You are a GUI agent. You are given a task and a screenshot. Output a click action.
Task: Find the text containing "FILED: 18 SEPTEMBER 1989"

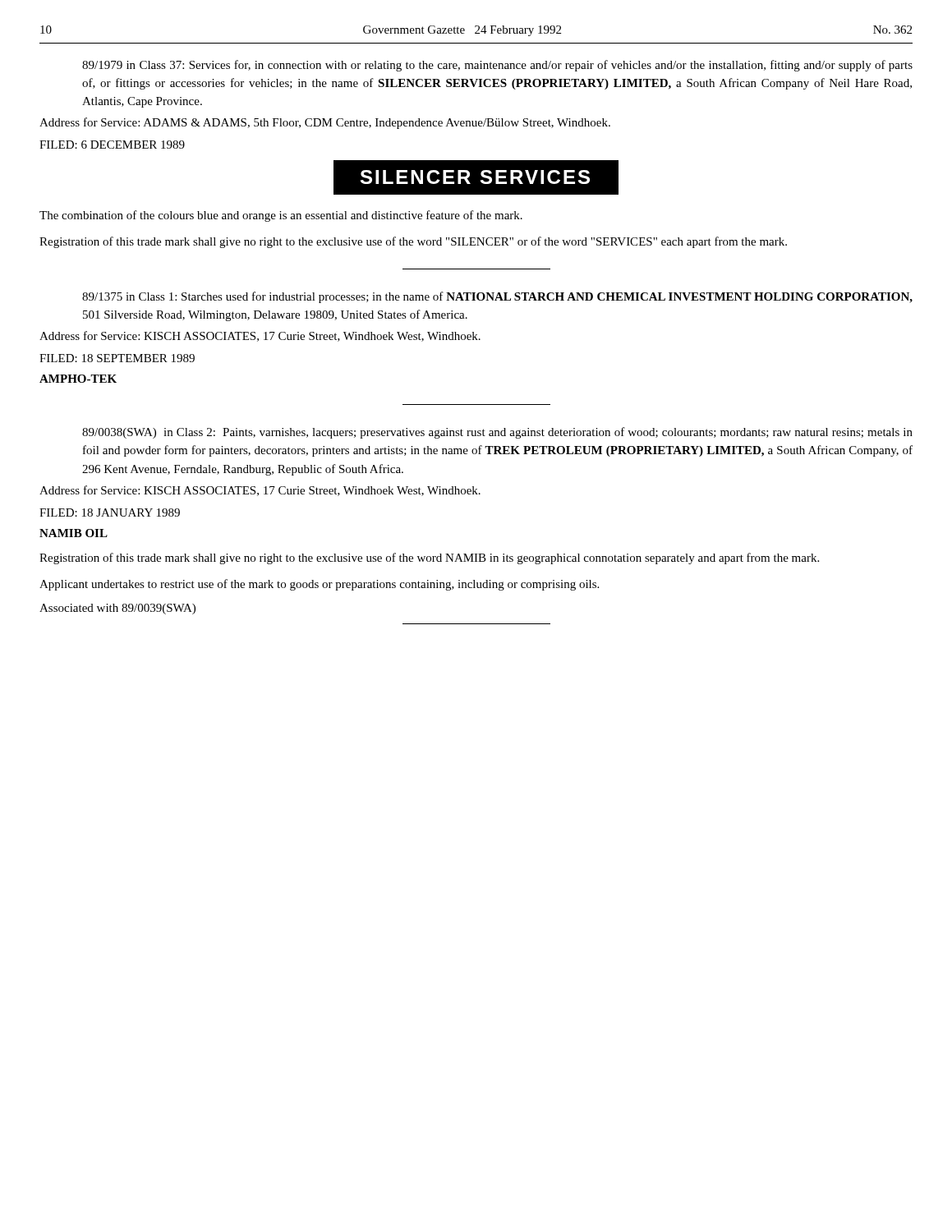[x=117, y=358]
